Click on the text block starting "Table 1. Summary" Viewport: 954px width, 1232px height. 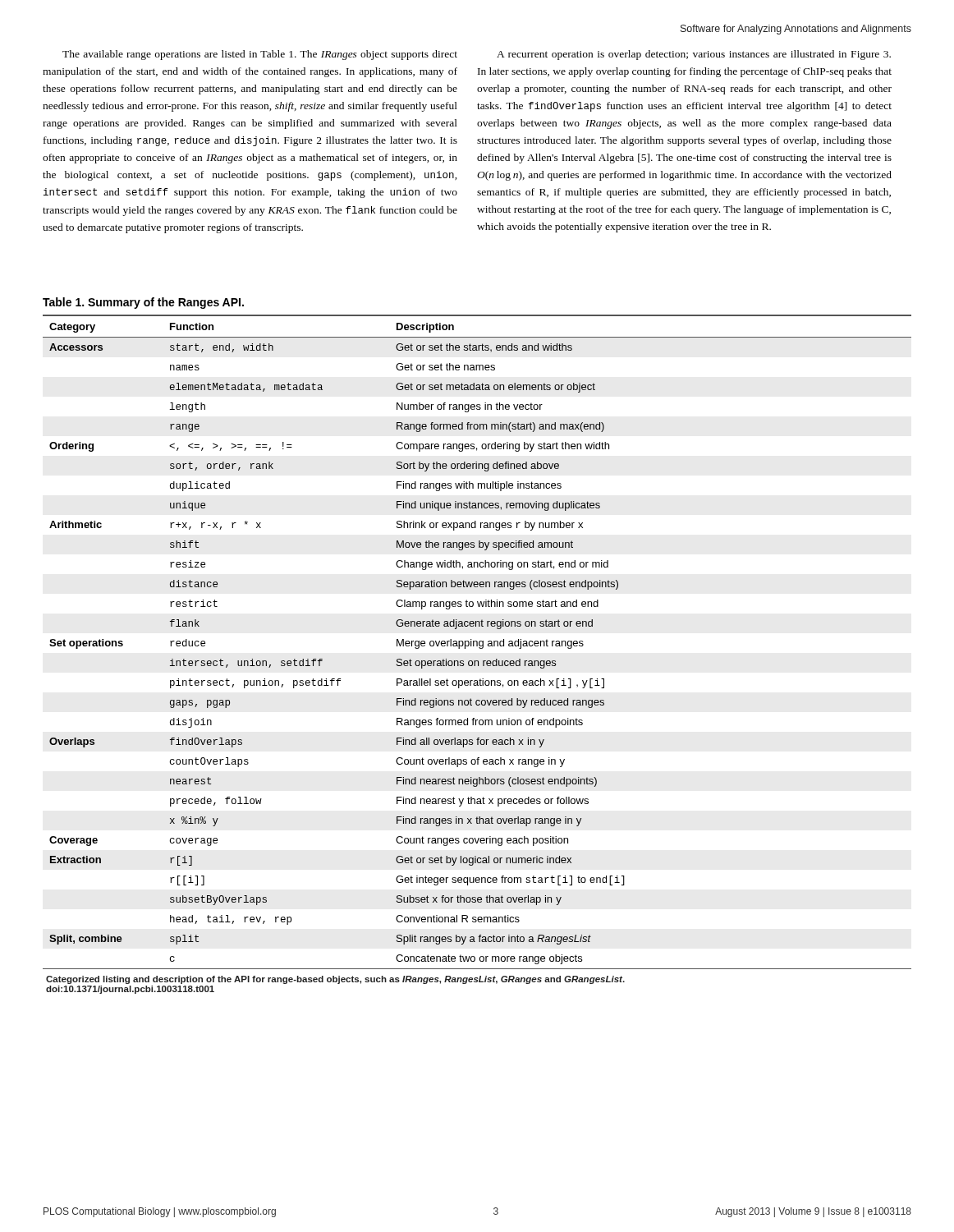[144, 302]
